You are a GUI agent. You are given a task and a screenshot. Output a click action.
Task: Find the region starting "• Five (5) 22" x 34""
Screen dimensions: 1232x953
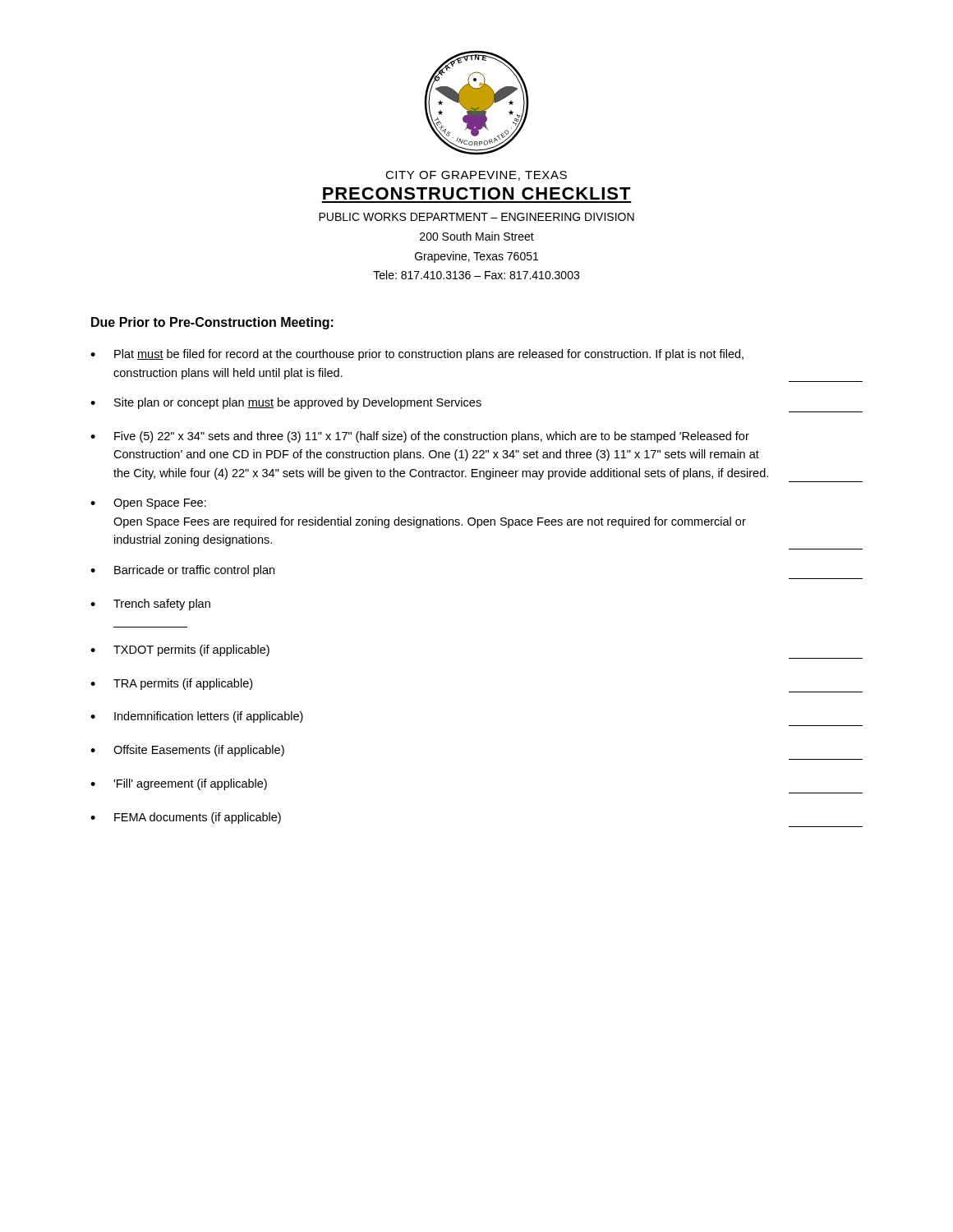(476, 455)
